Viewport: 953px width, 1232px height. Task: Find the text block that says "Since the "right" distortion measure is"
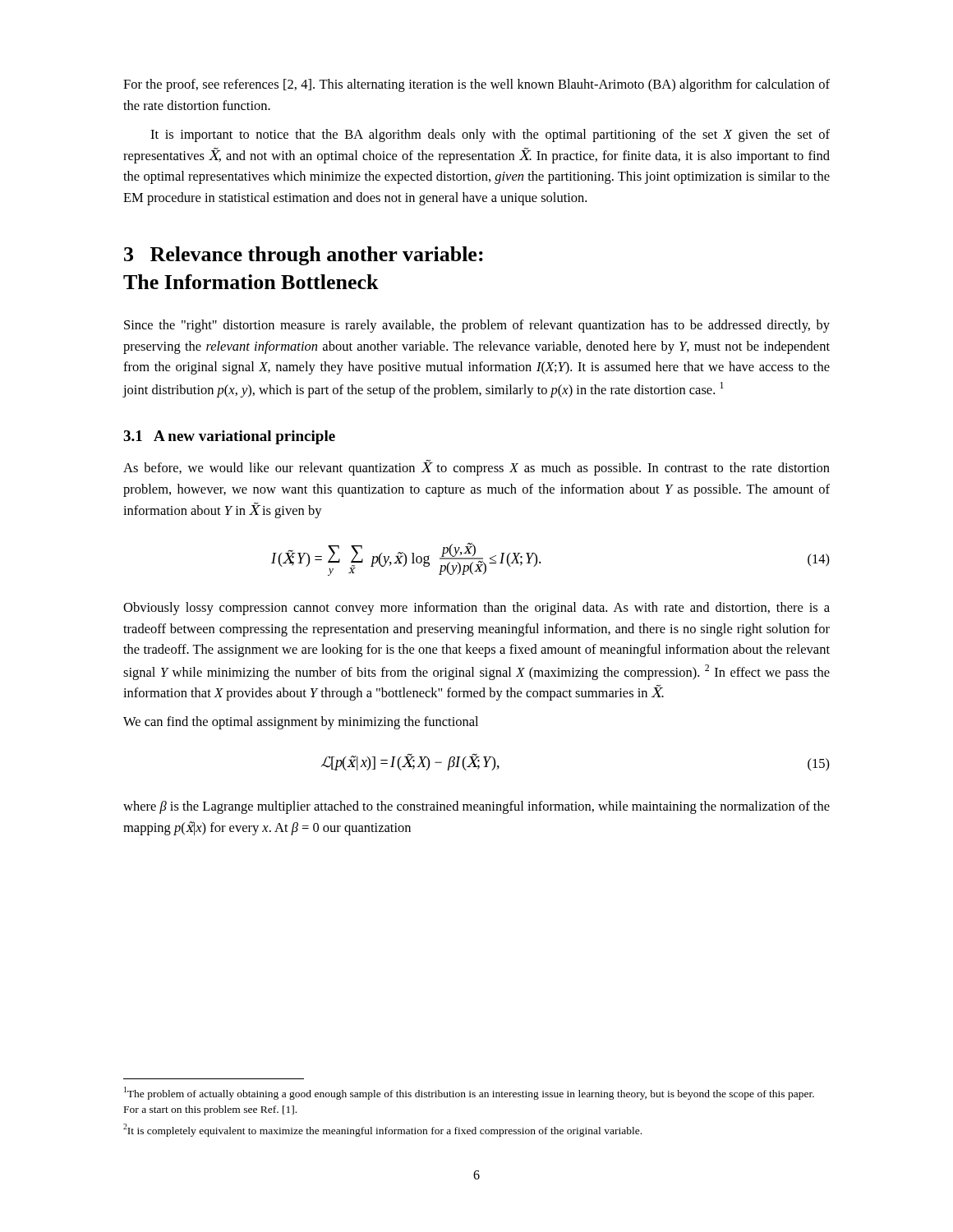[x=476, y=357]
